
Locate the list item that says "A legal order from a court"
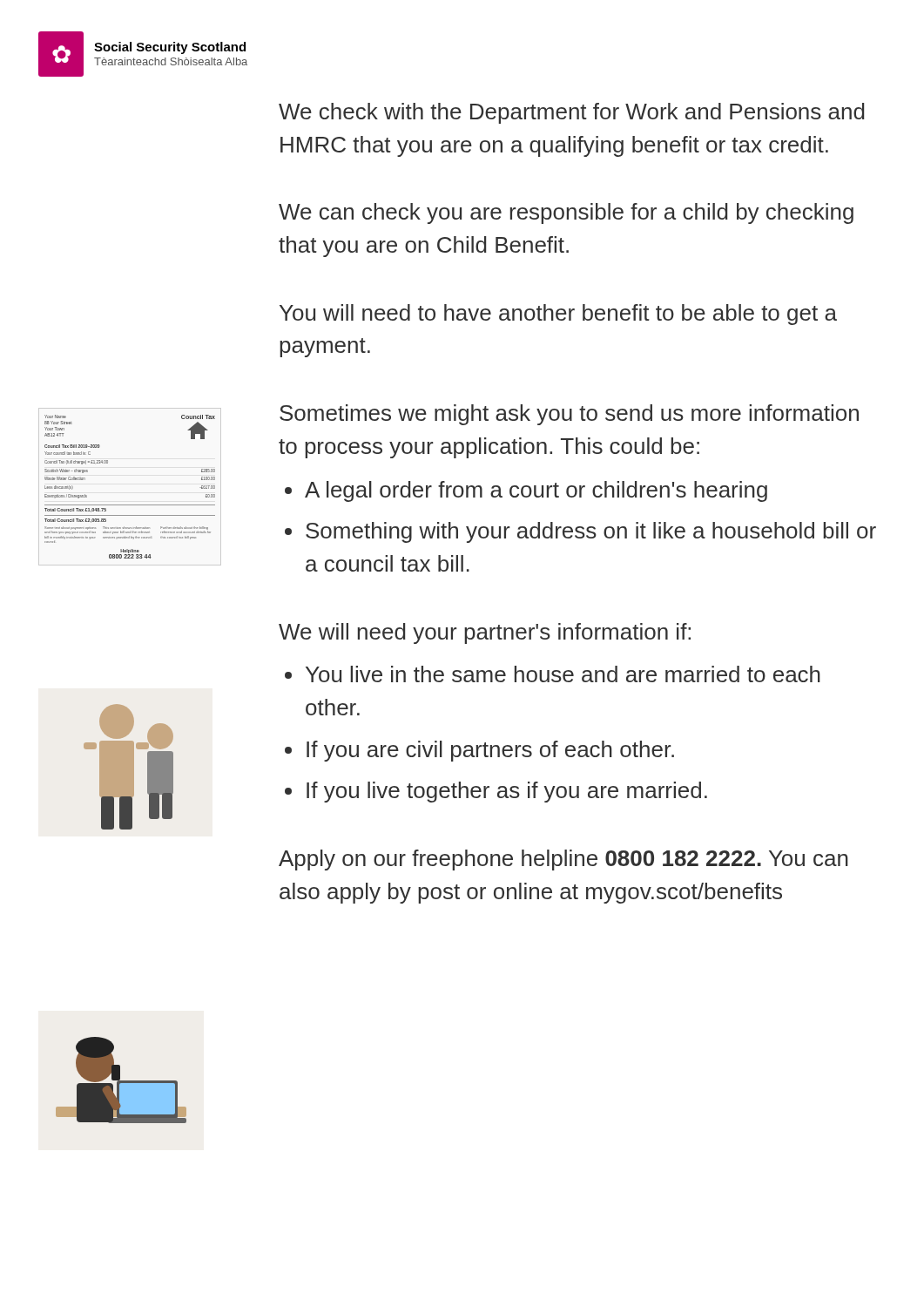(x=537, y=489)
